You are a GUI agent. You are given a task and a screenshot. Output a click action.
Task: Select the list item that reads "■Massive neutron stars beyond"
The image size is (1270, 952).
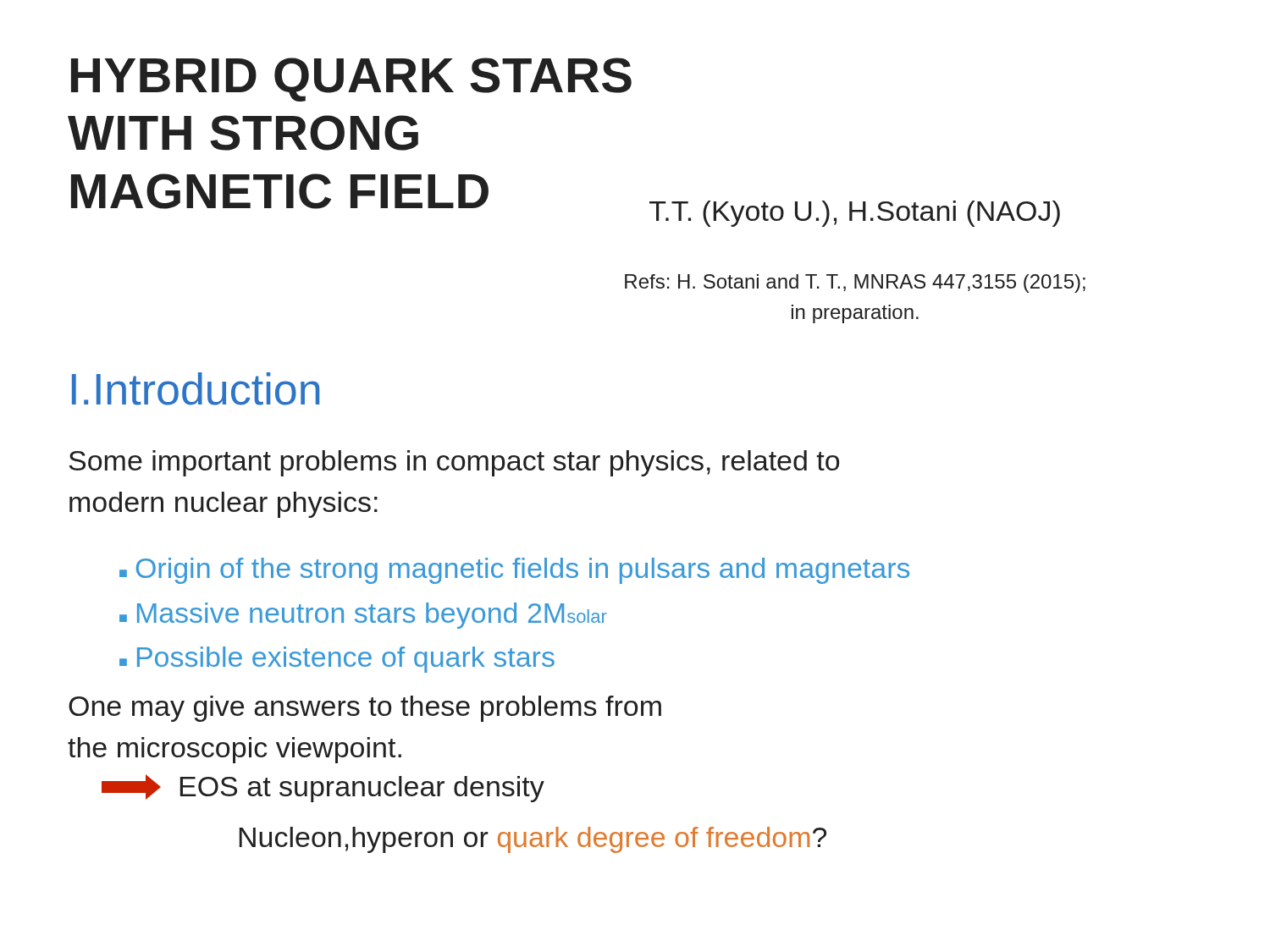(363, 612)
